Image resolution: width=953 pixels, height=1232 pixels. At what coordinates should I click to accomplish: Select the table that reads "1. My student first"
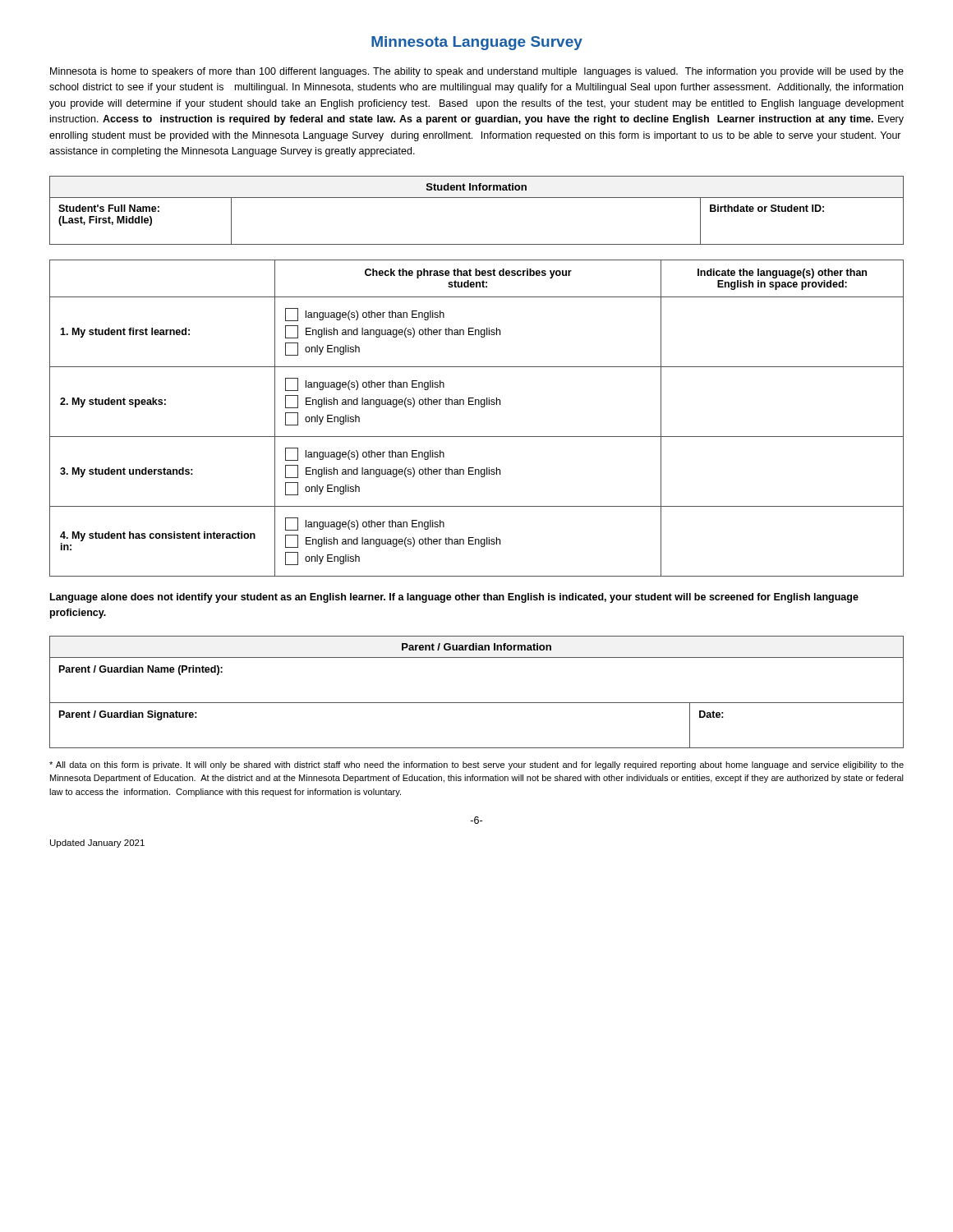476,418
